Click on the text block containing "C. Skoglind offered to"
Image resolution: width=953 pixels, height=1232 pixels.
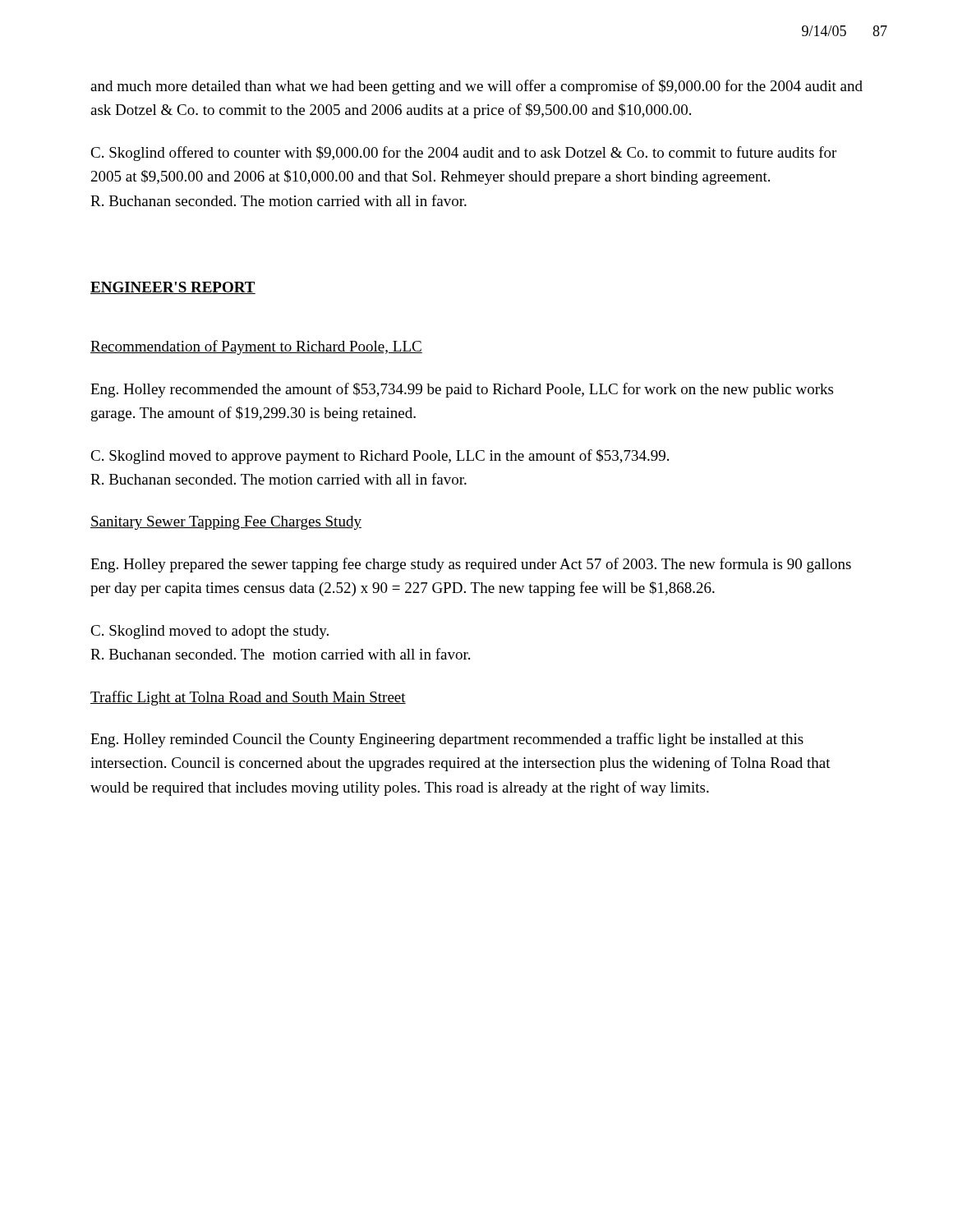(463, 176)
